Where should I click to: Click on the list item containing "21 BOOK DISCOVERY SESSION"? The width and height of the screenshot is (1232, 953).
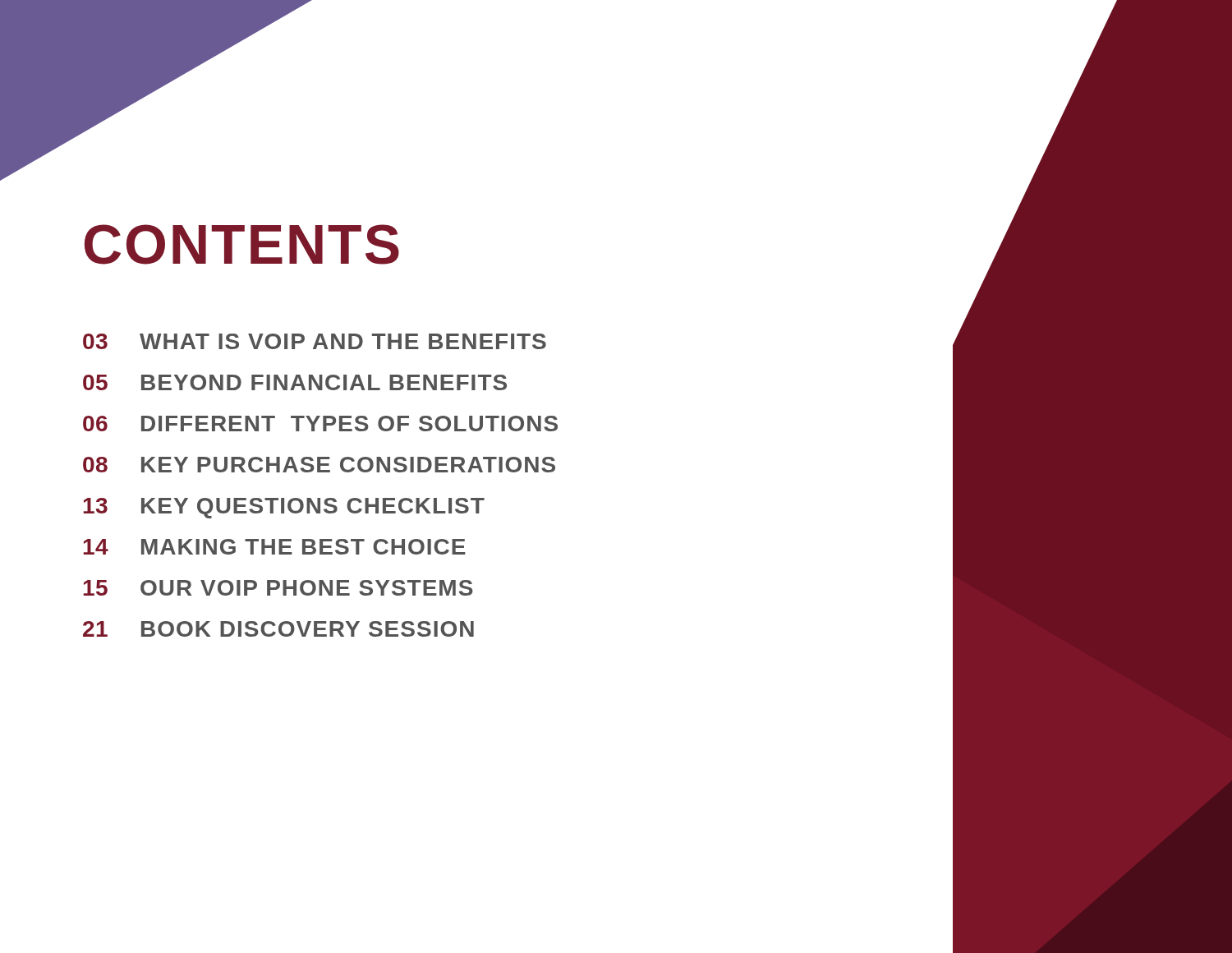point(279,629)
